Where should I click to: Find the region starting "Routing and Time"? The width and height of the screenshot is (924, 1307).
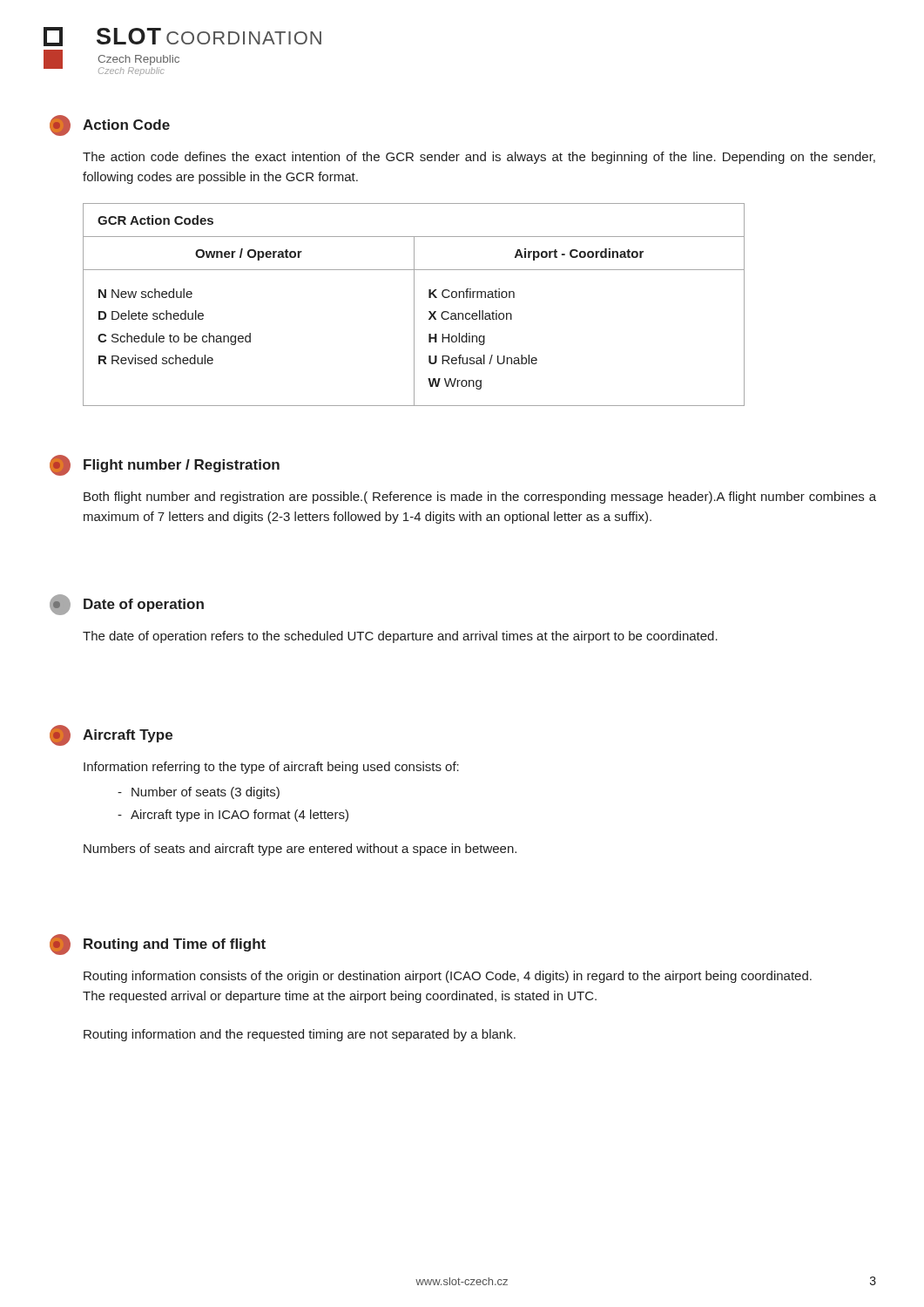157,945
